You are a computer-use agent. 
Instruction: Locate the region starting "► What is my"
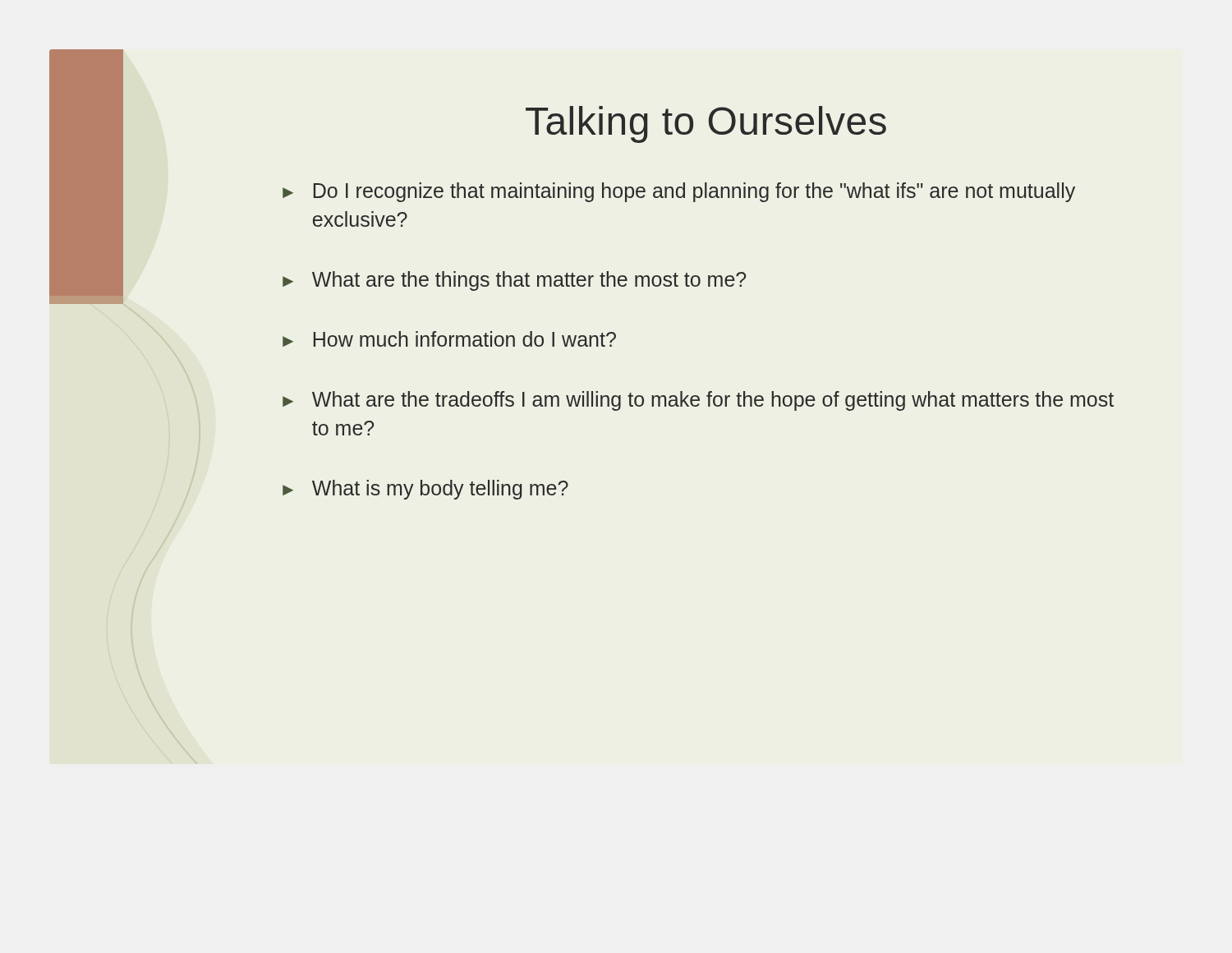point(425,490)
